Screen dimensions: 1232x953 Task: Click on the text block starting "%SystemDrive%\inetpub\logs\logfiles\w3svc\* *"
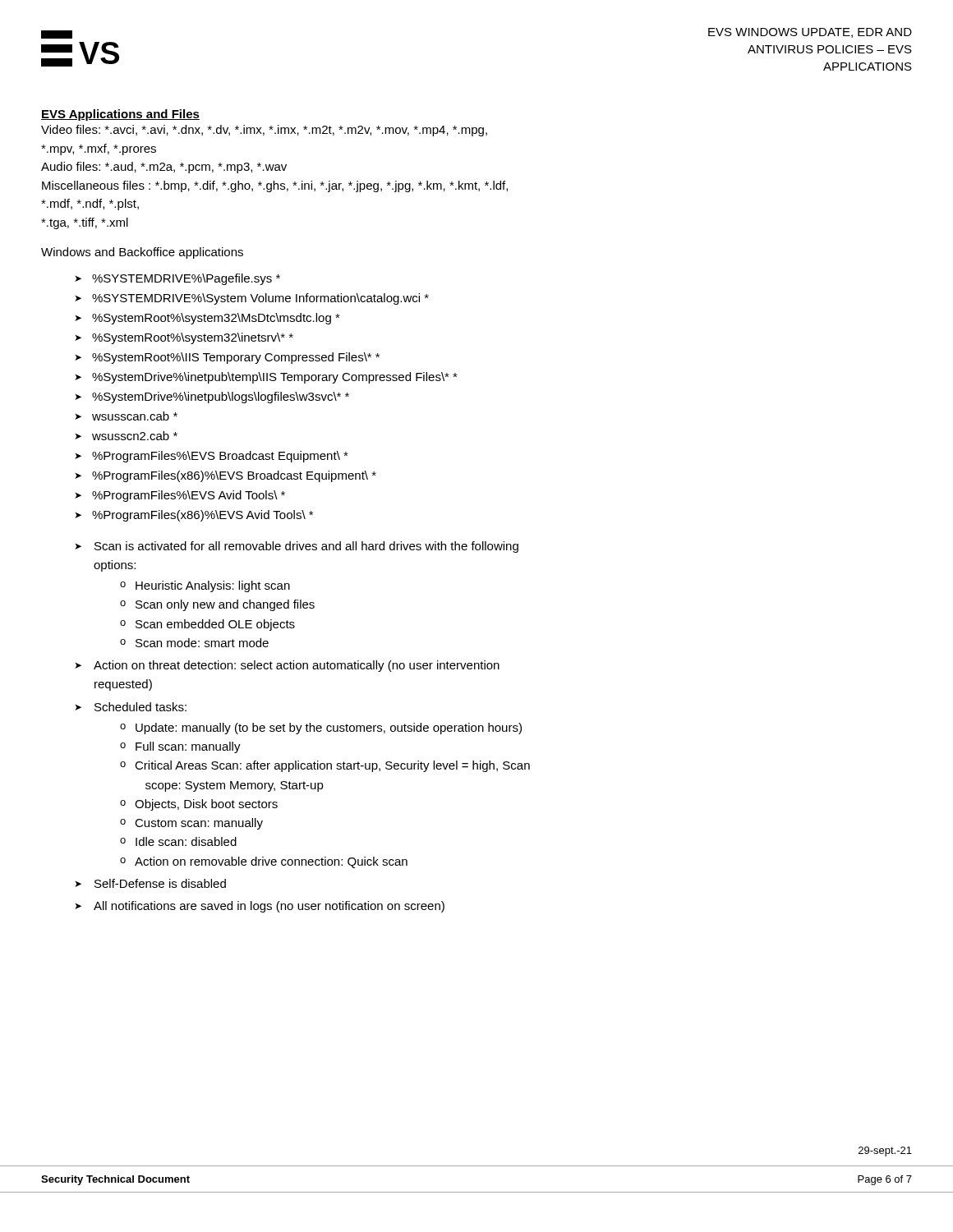[221, 396]
